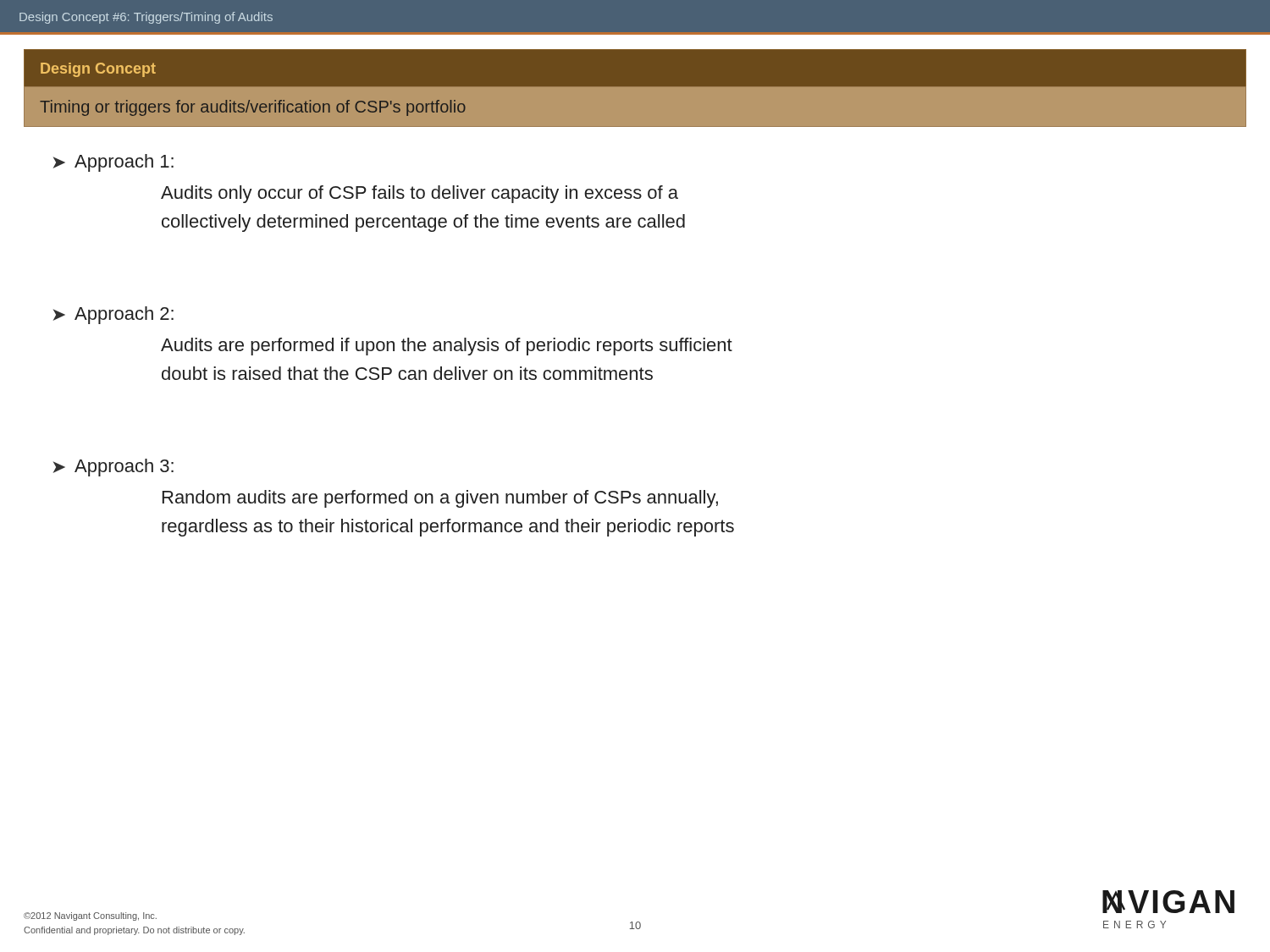1270x952 pixels.
Task: Point to the block beginning "➤ Approach 2: Audits are"
Action: (627, 346)
